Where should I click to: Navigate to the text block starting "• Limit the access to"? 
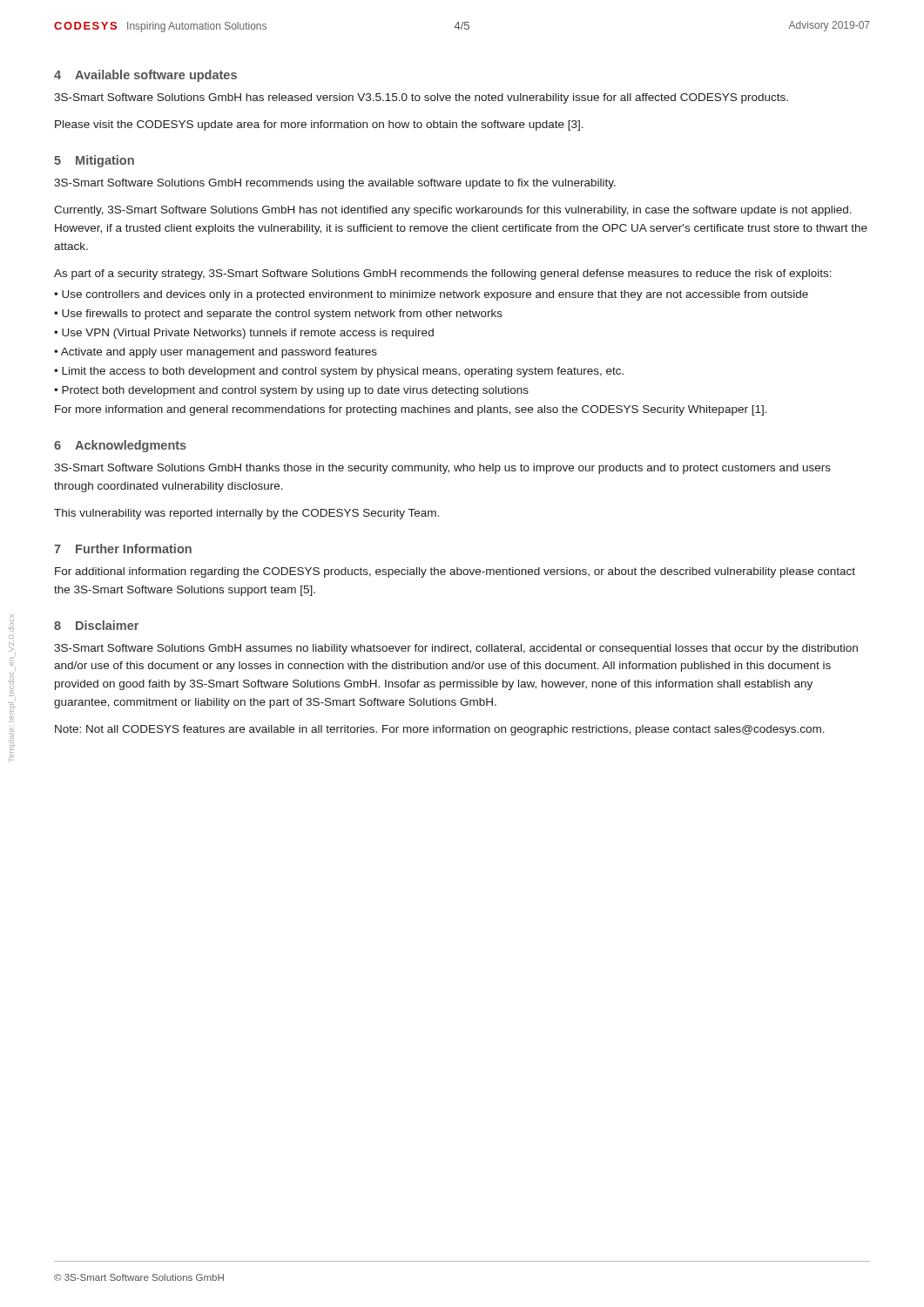click(x=339, y=371)
